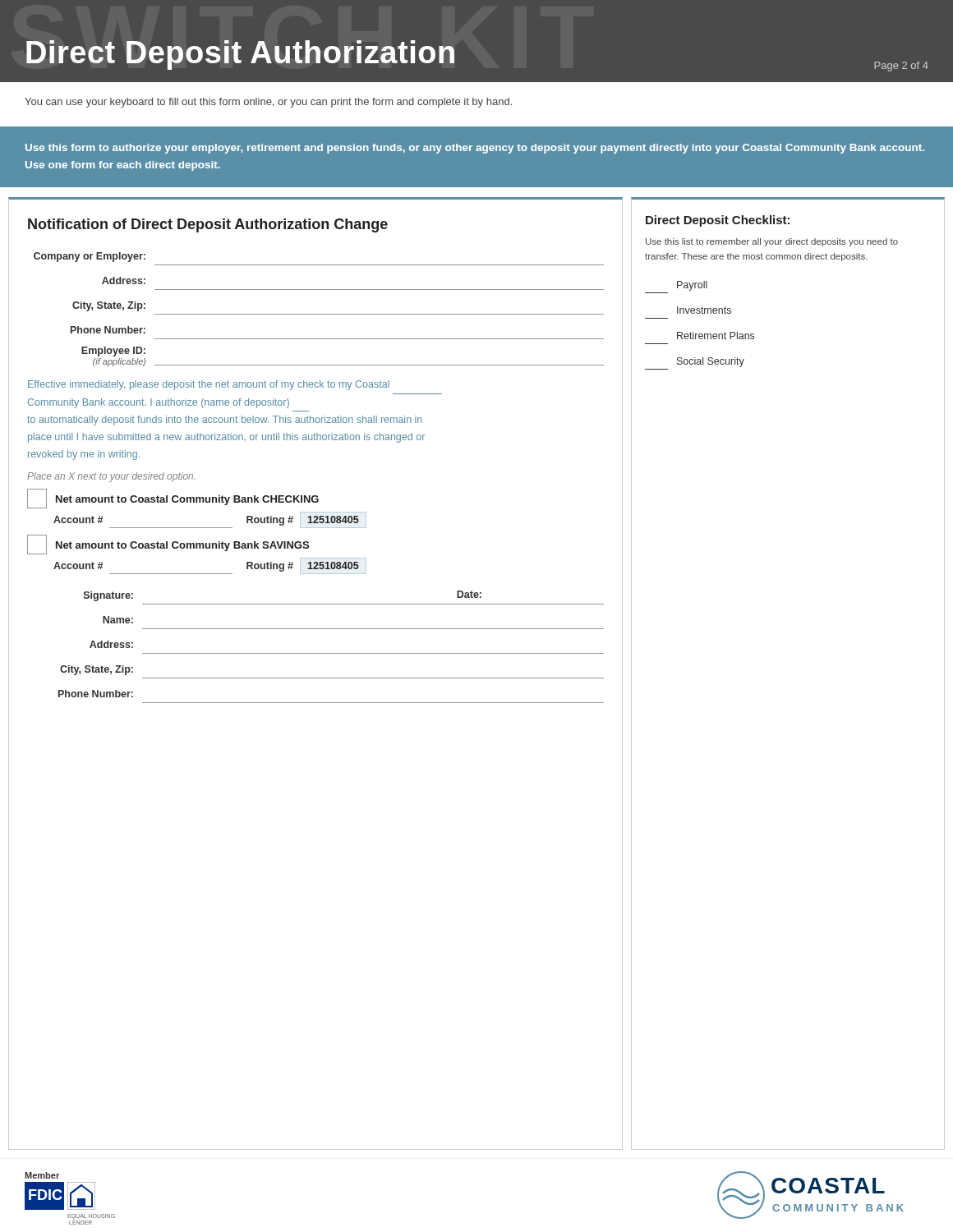Click on the block starting "SWITCH KIT Direct Deposit"
The height and width of the screenshot is (1232, 953).
pyautogui.click(x=236, y=55)
